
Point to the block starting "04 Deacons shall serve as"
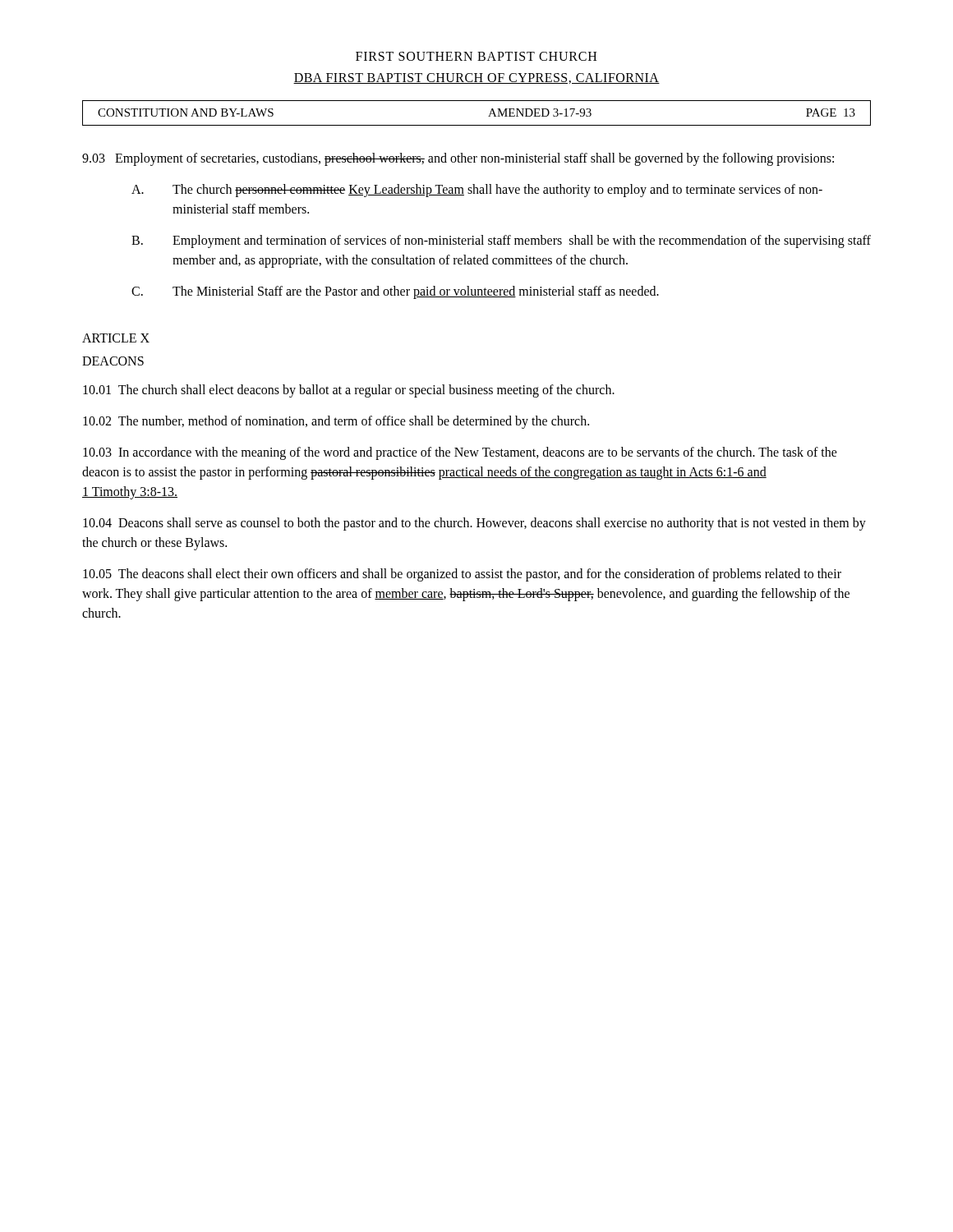474,533
